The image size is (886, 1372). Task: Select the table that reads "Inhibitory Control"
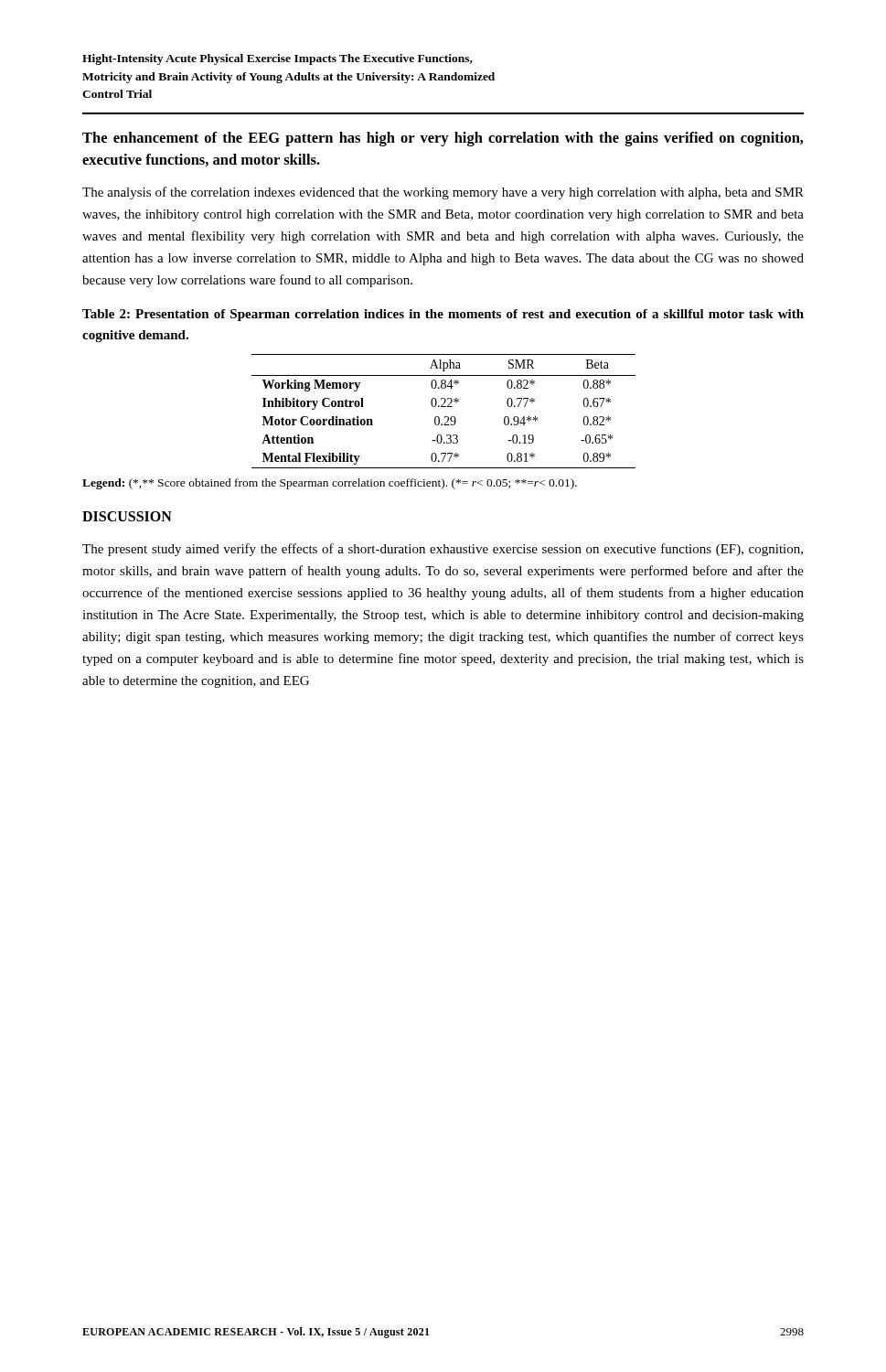click(x=443, y=411)
